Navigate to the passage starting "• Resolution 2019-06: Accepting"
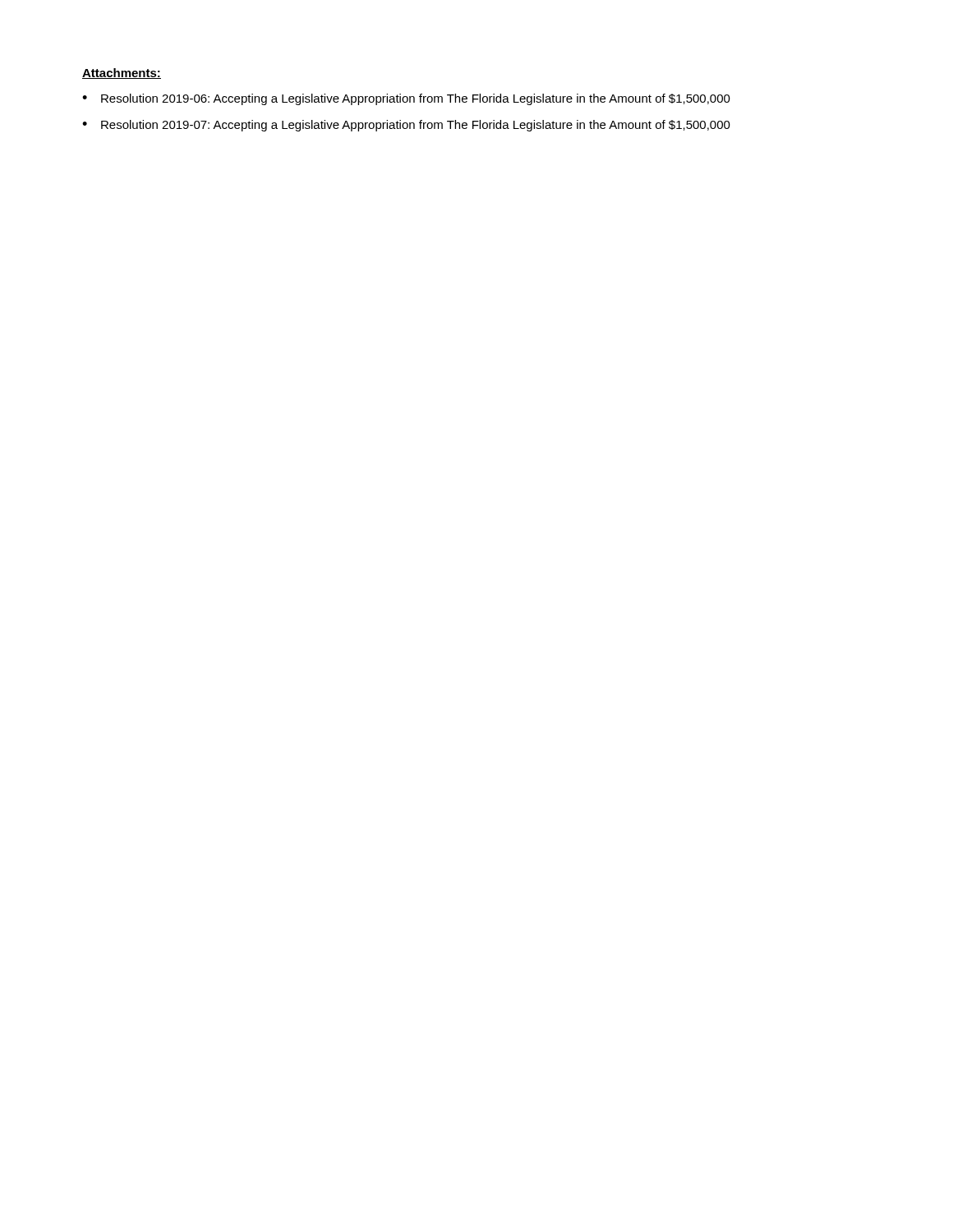 pyautogui.click(x=476, y=99)
